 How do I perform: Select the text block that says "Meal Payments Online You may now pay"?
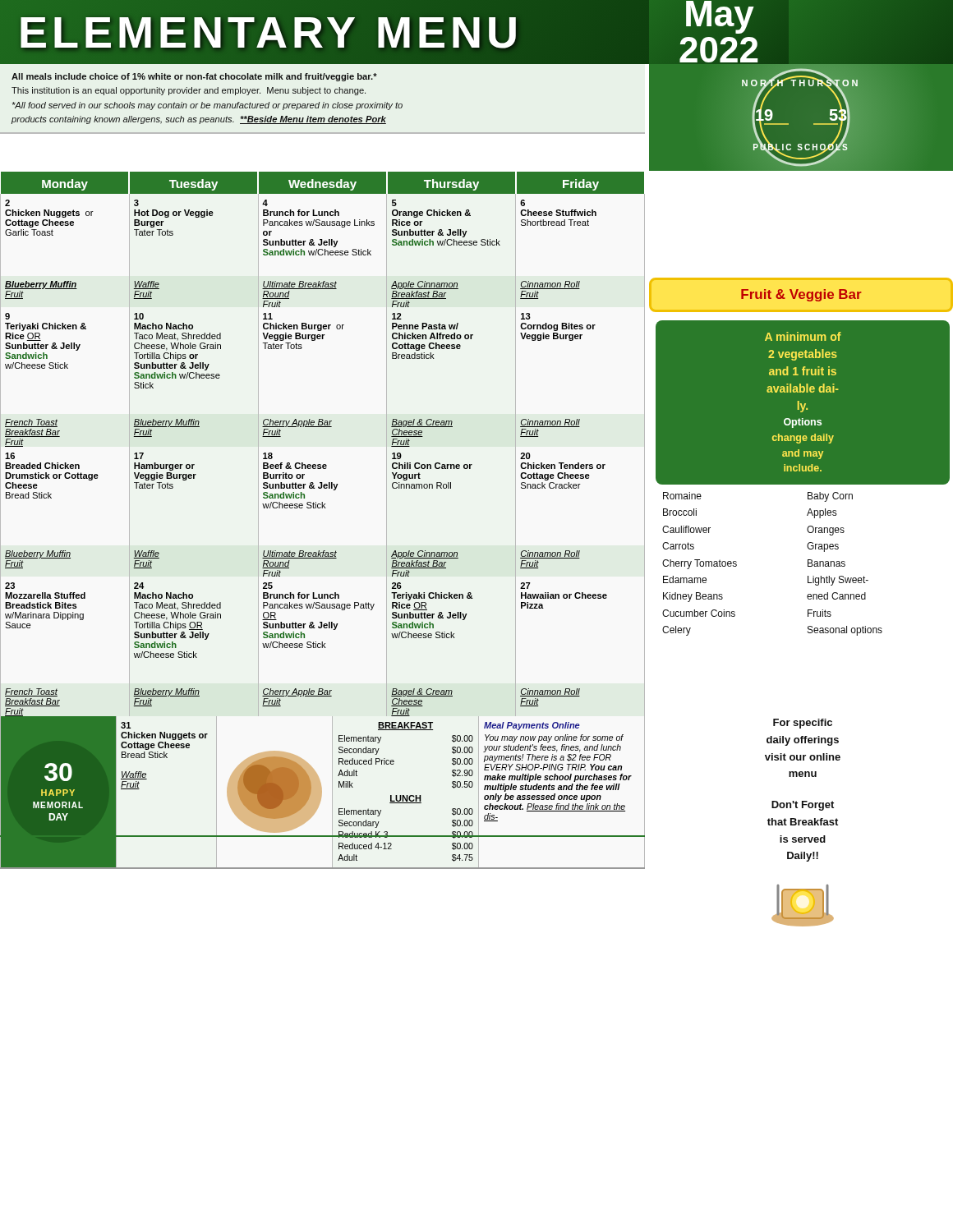click(x=562, y=771)
